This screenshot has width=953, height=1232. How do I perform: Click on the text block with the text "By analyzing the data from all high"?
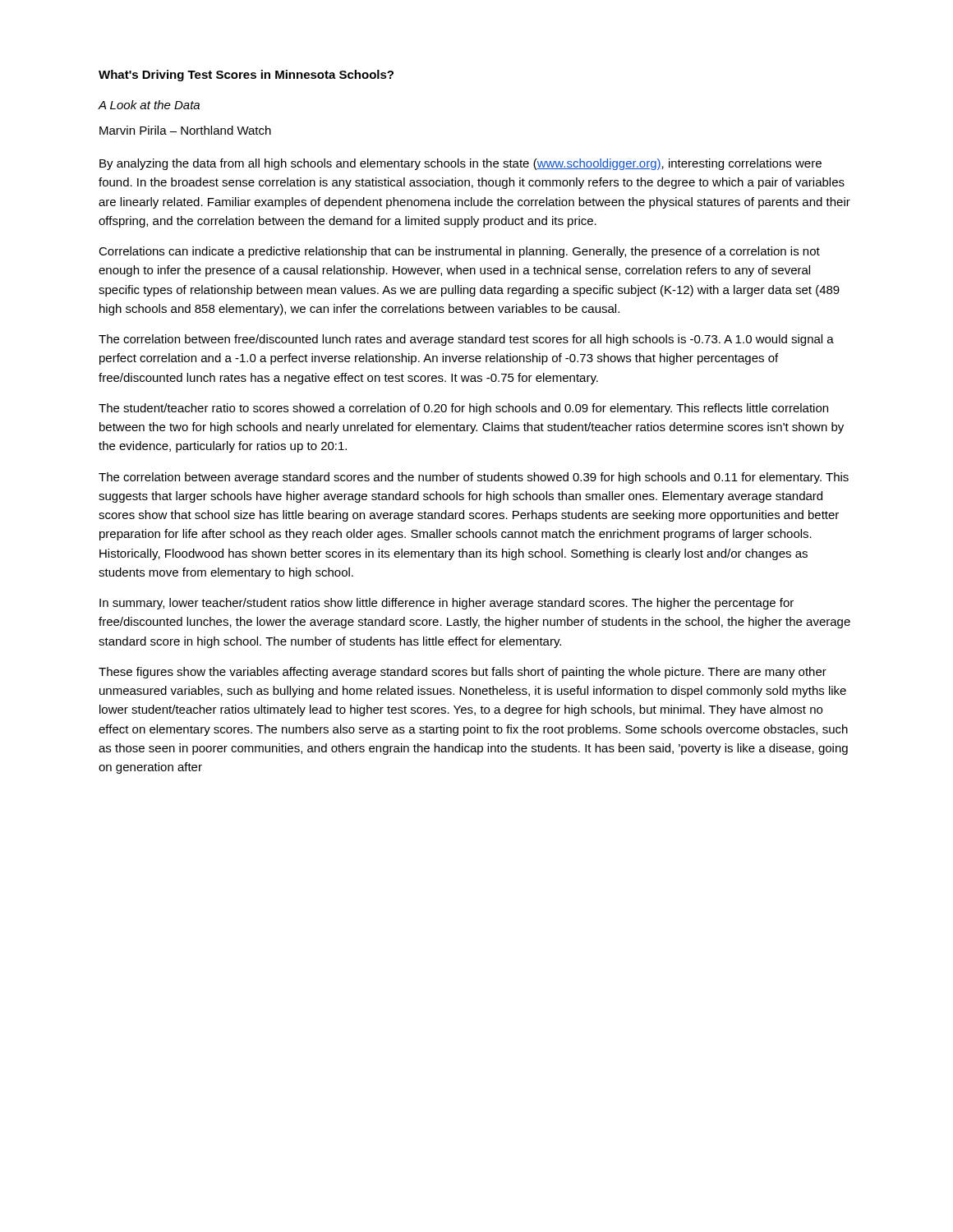click(474, 192)
